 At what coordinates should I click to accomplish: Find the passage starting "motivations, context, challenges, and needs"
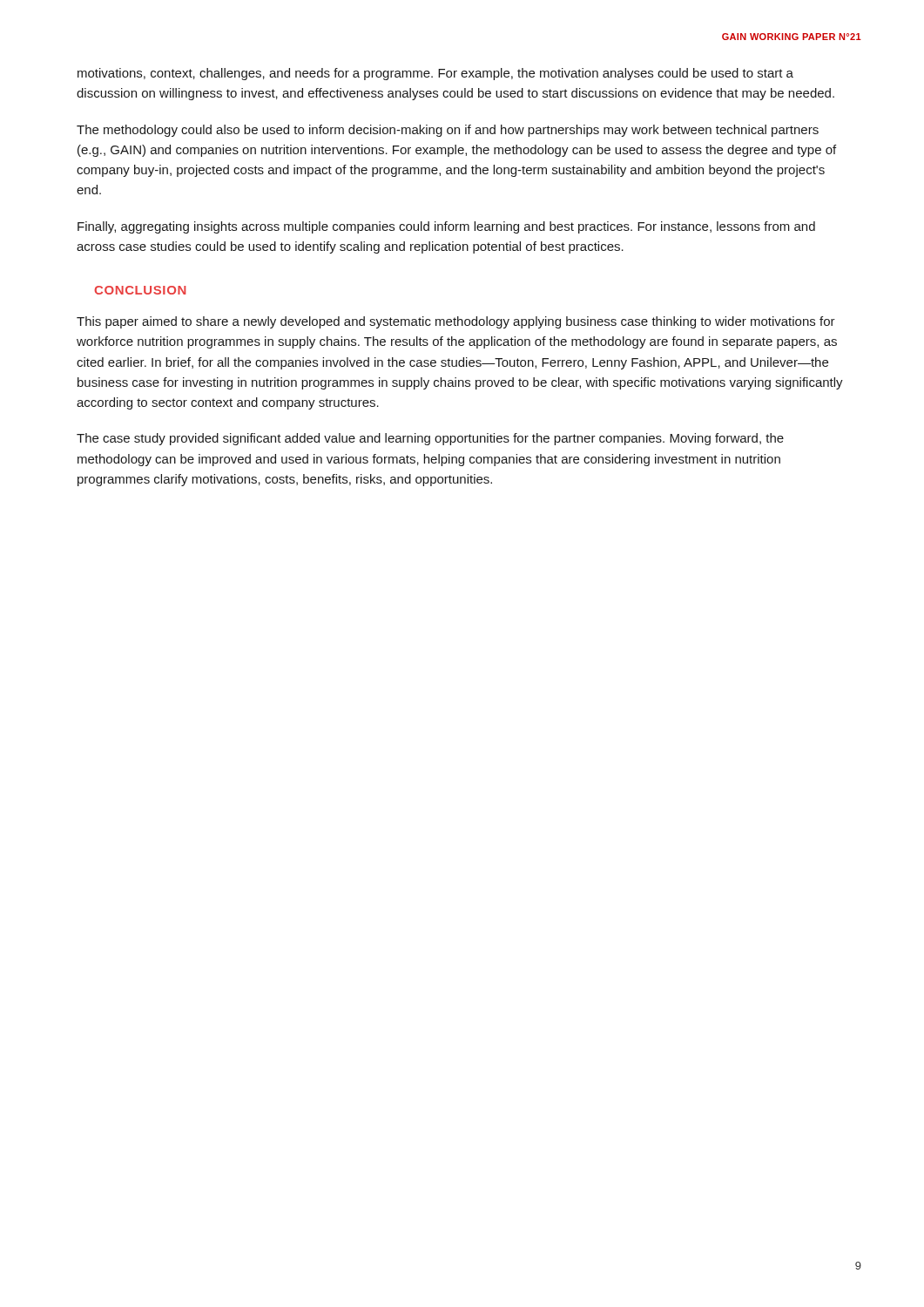coord(456,83)
